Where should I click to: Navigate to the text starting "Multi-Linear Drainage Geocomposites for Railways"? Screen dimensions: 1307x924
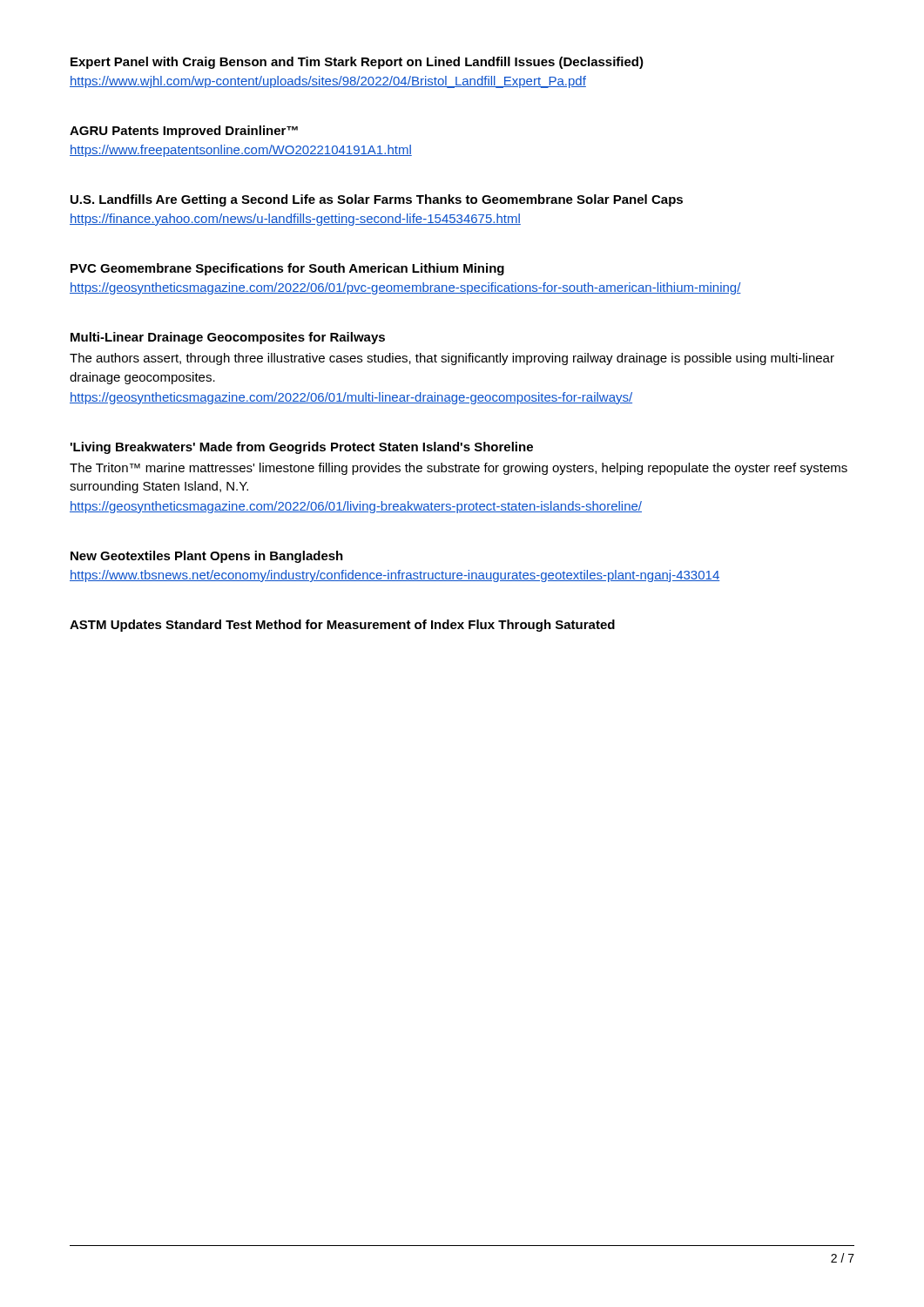[x=462, y=366]
